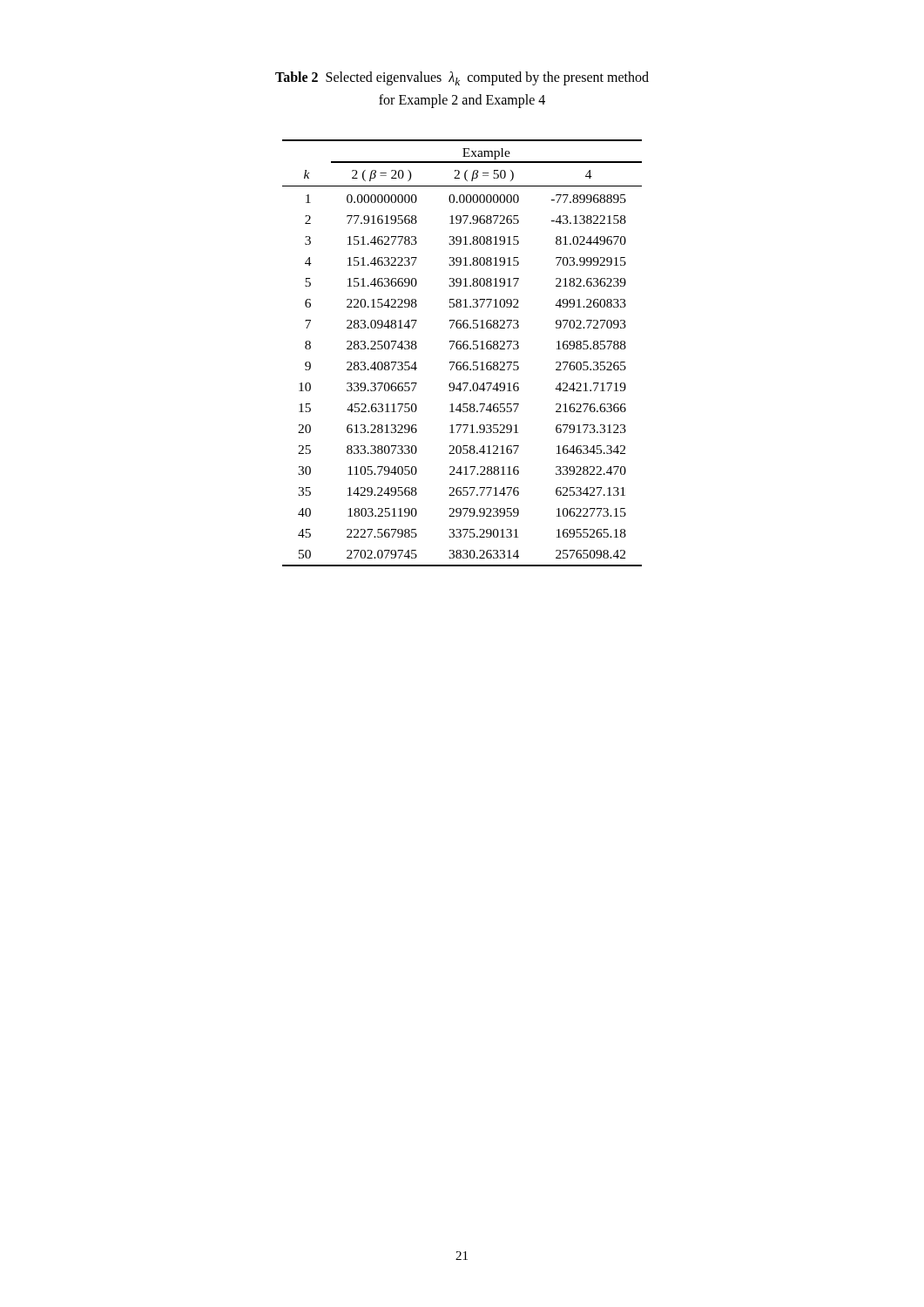Find the caption that reads "Table 2 Selected eigenvalues"
The image size is (924, 1307).
point(462,89)
